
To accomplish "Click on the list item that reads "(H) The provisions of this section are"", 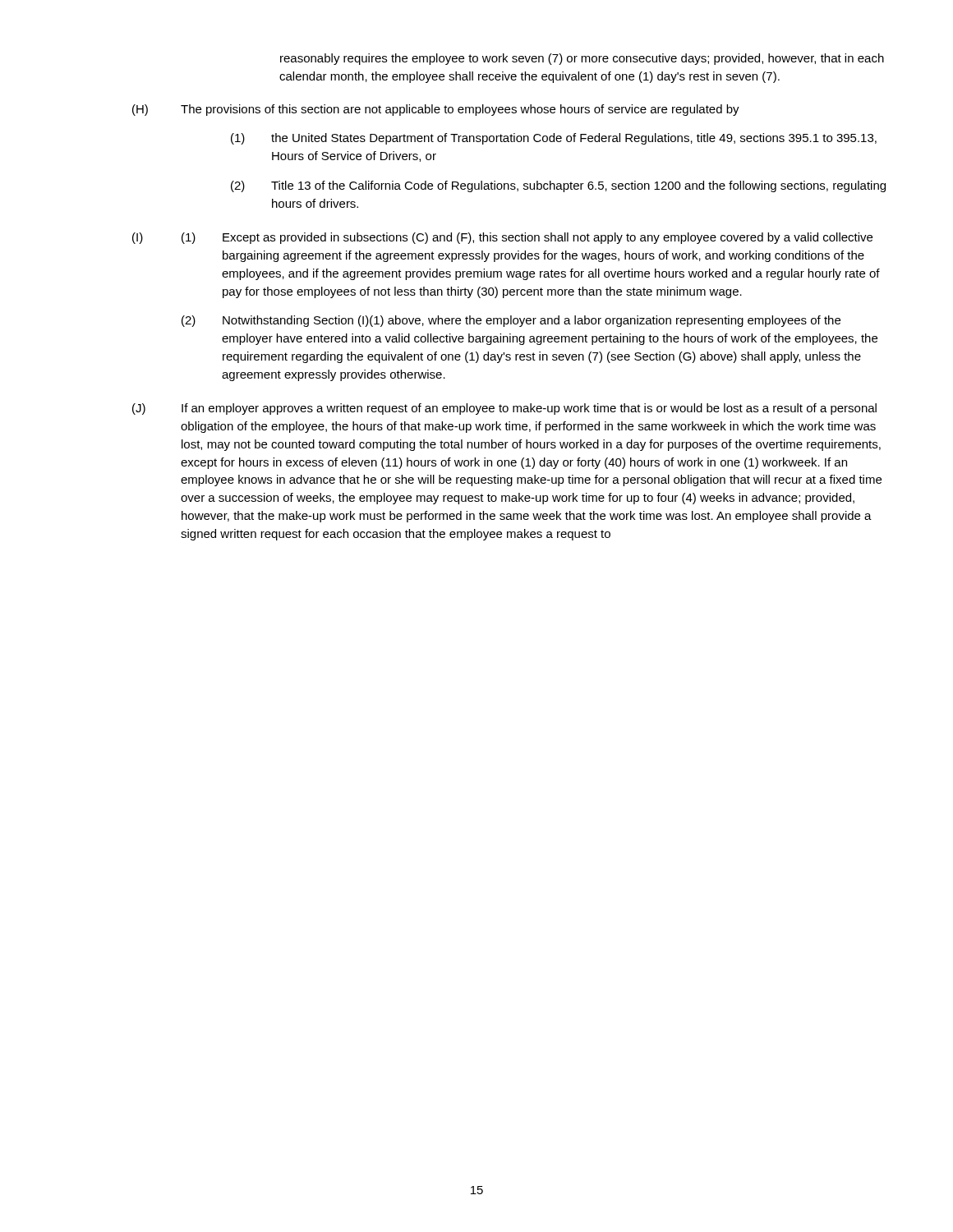I will pos(509,109).
